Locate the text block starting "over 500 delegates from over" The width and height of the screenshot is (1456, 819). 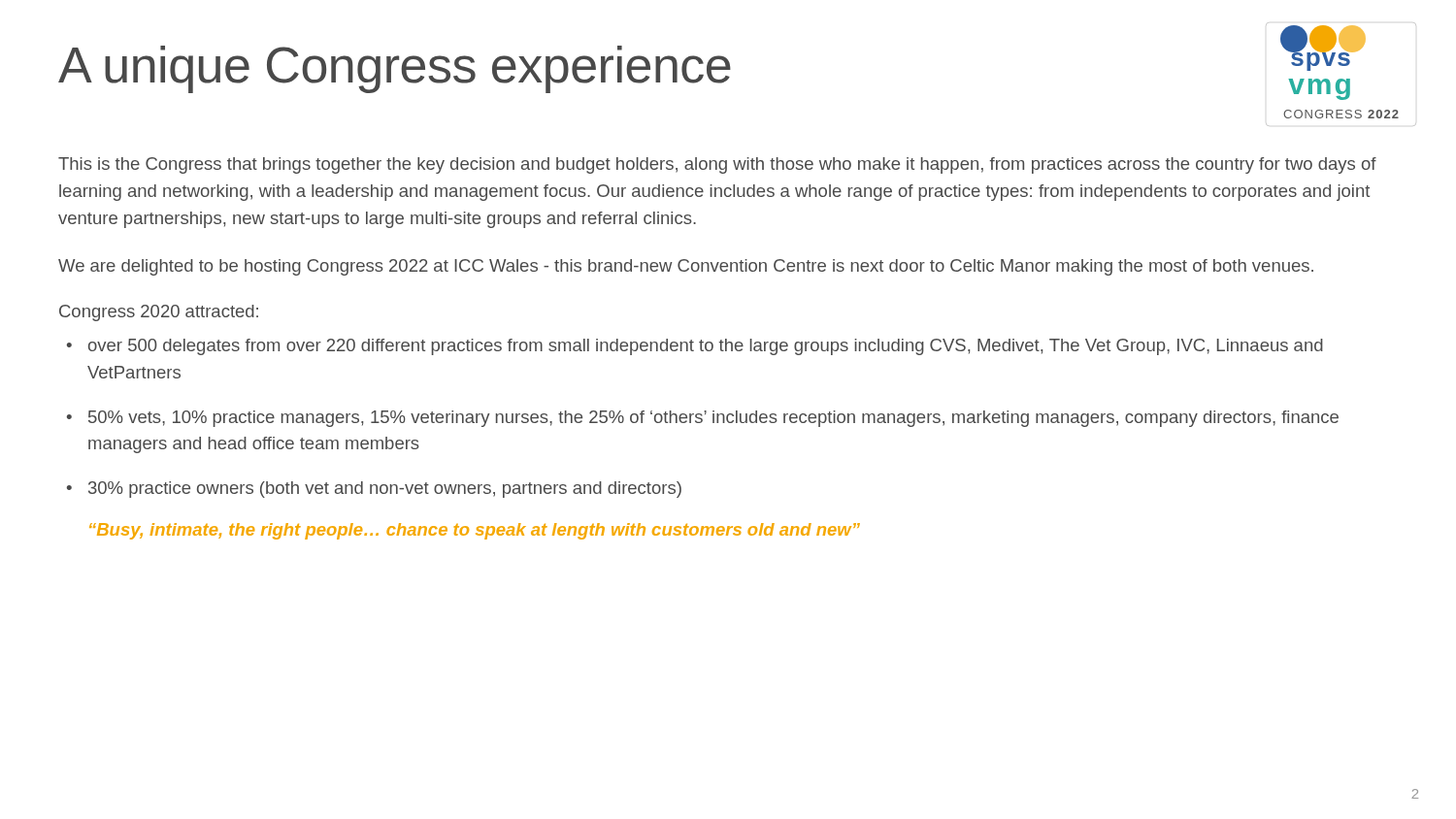click(x=705, y=358)
